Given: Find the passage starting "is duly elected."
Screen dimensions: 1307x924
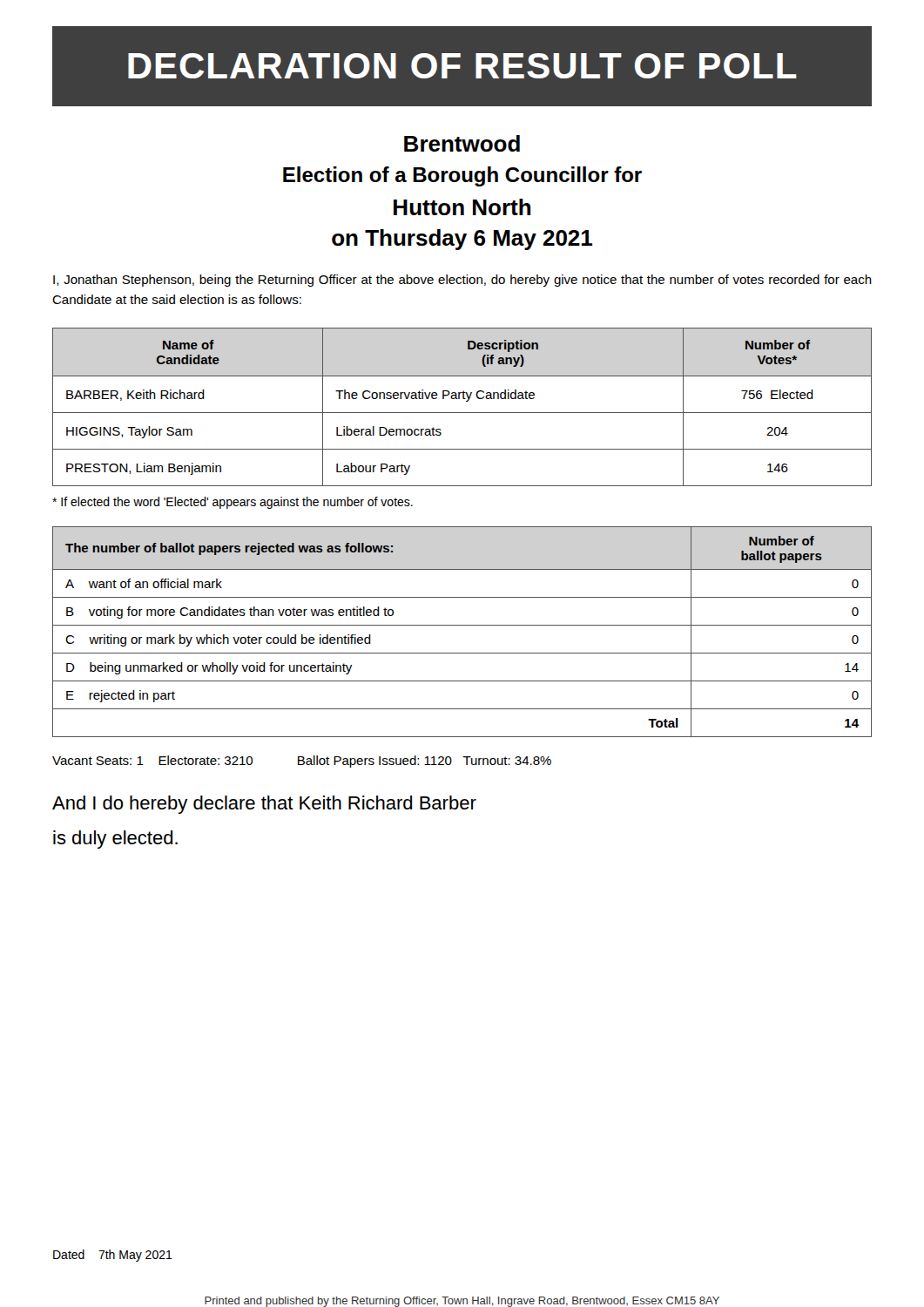Looking at the screenshot, I should click(116, 838).
